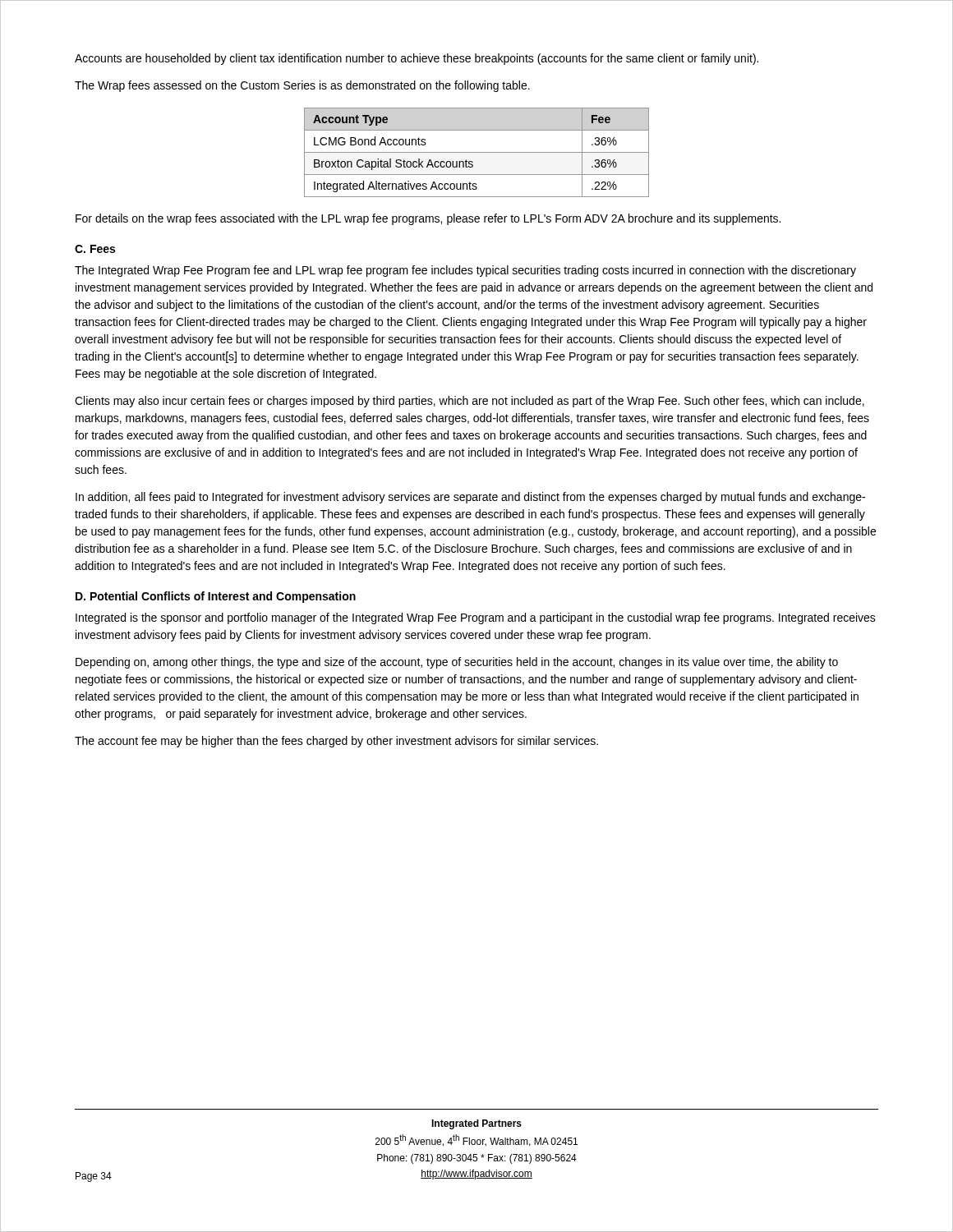Find "D. Potential Conflicts of Interest and Compensation" on this page
Viewport: 953px width, 1232px height.
point(215,596)
